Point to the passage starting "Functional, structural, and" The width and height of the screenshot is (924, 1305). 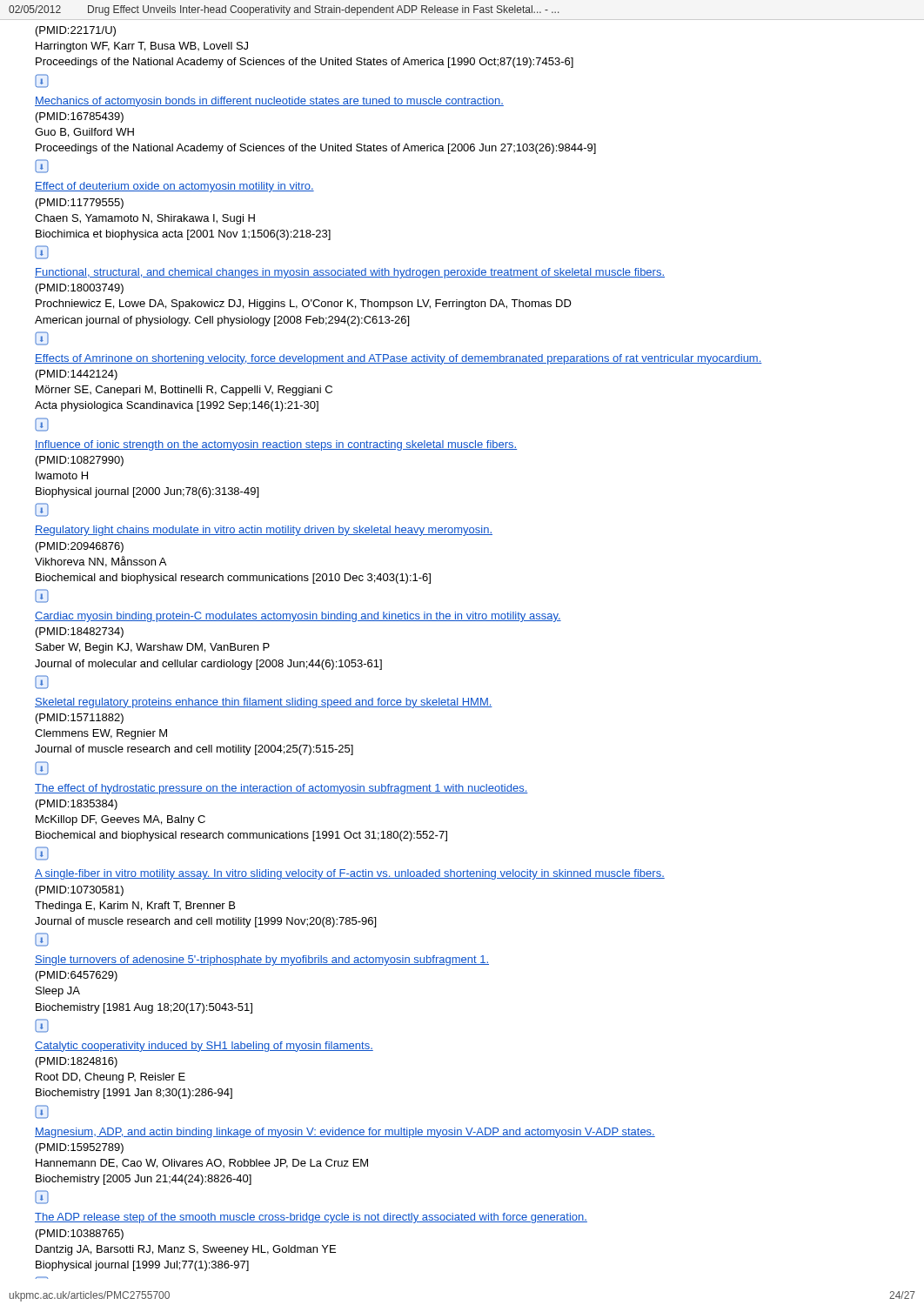coord(462,295)
